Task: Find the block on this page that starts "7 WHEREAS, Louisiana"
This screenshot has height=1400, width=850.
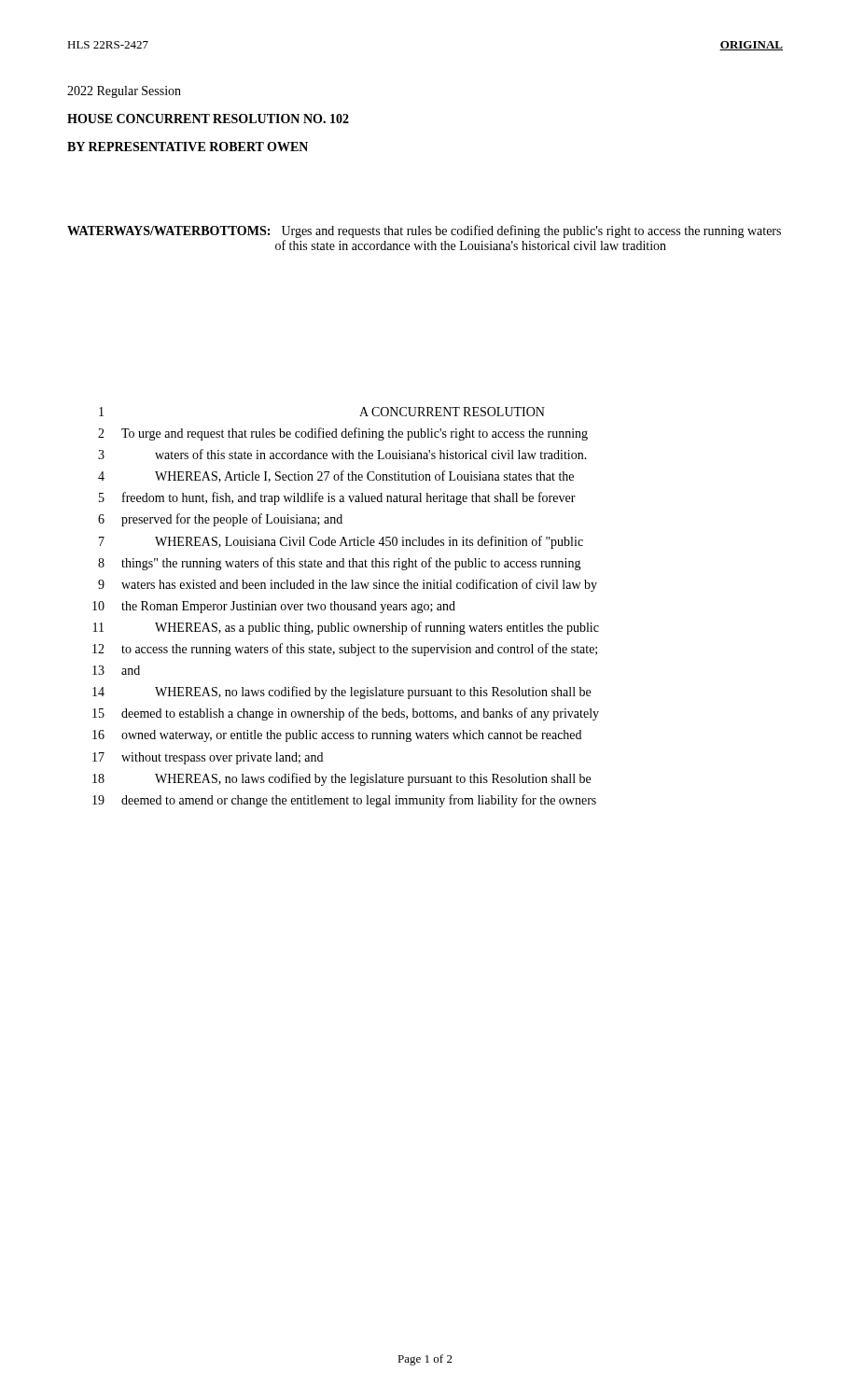Action: point(425,541)
